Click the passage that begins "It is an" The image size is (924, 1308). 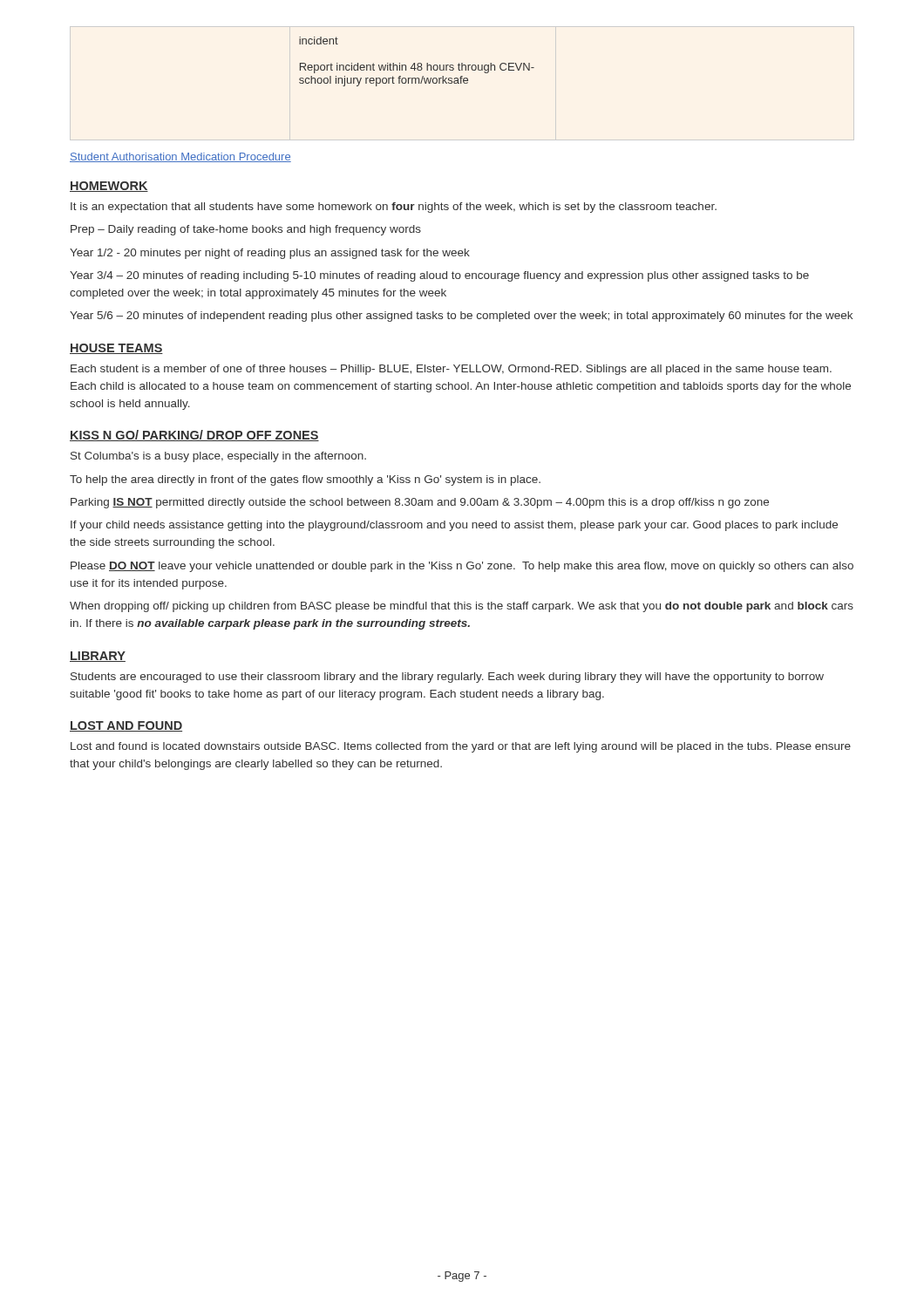tap(394, 206)
